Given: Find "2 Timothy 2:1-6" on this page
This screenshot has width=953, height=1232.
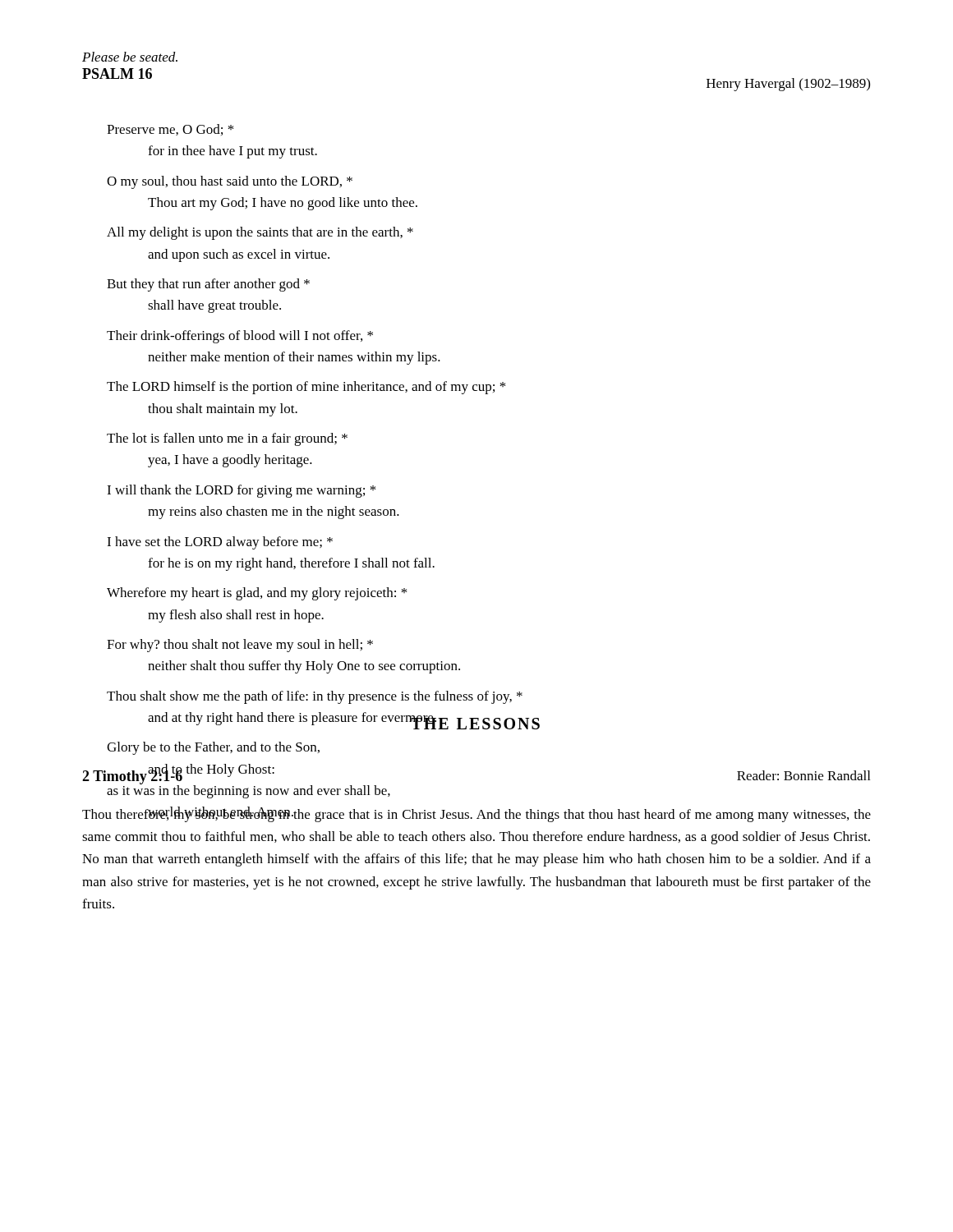Looking at the screenshot, I should [x=132, y=776].
